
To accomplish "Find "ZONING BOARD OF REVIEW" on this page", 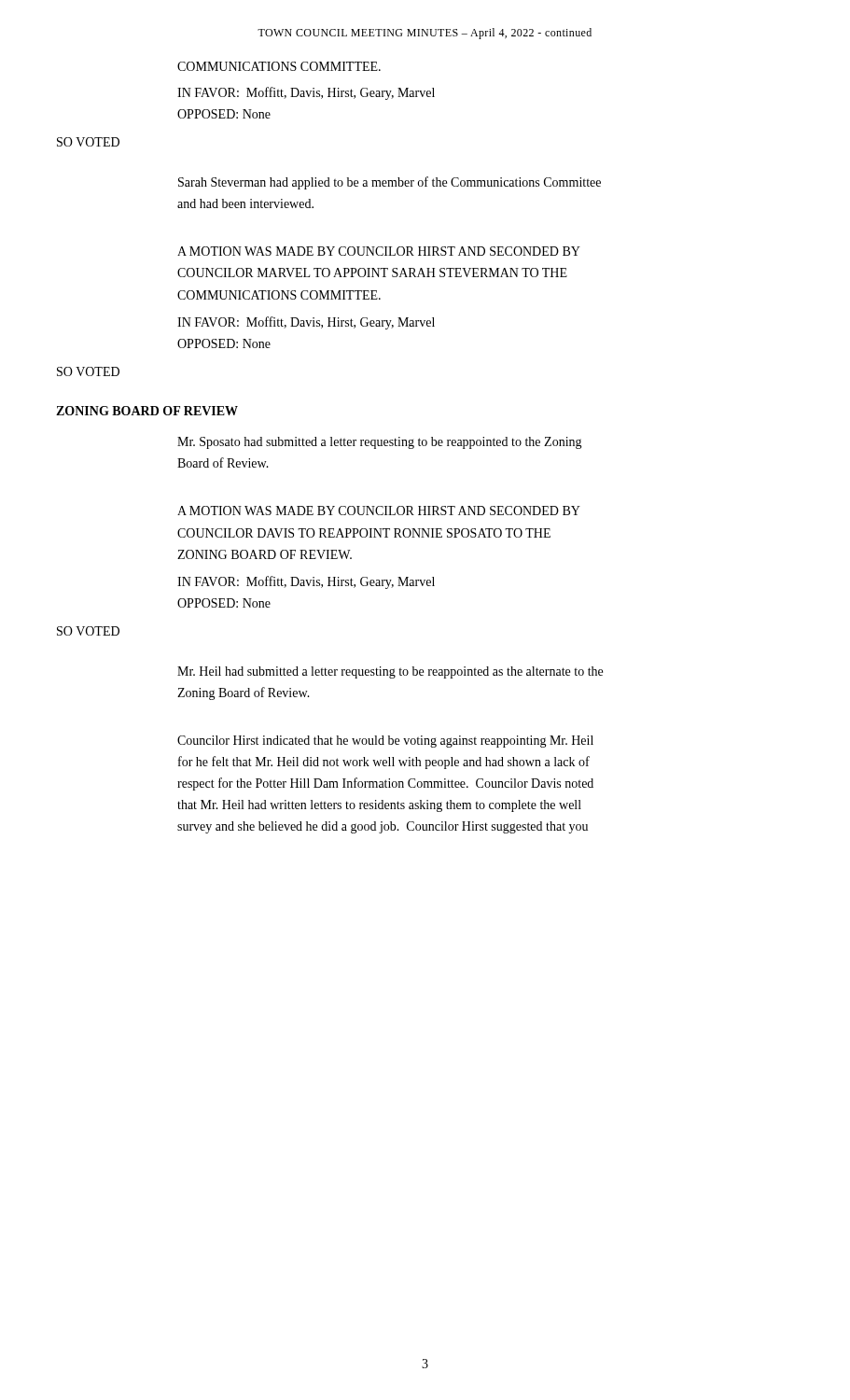I will pyautogui.click(x=147, y=411).
